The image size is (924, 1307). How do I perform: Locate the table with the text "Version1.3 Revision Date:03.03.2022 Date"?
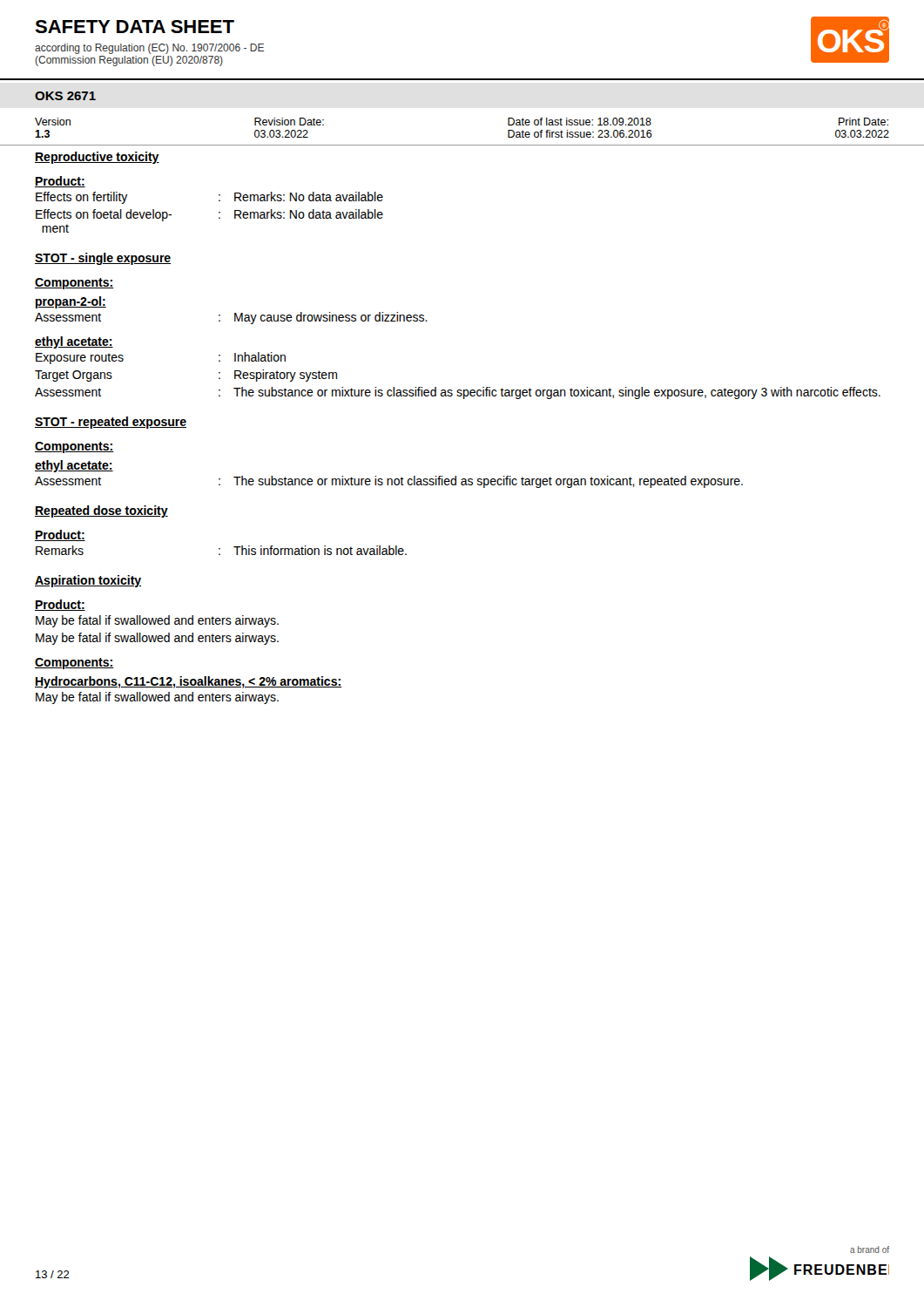tap(462, 128)
